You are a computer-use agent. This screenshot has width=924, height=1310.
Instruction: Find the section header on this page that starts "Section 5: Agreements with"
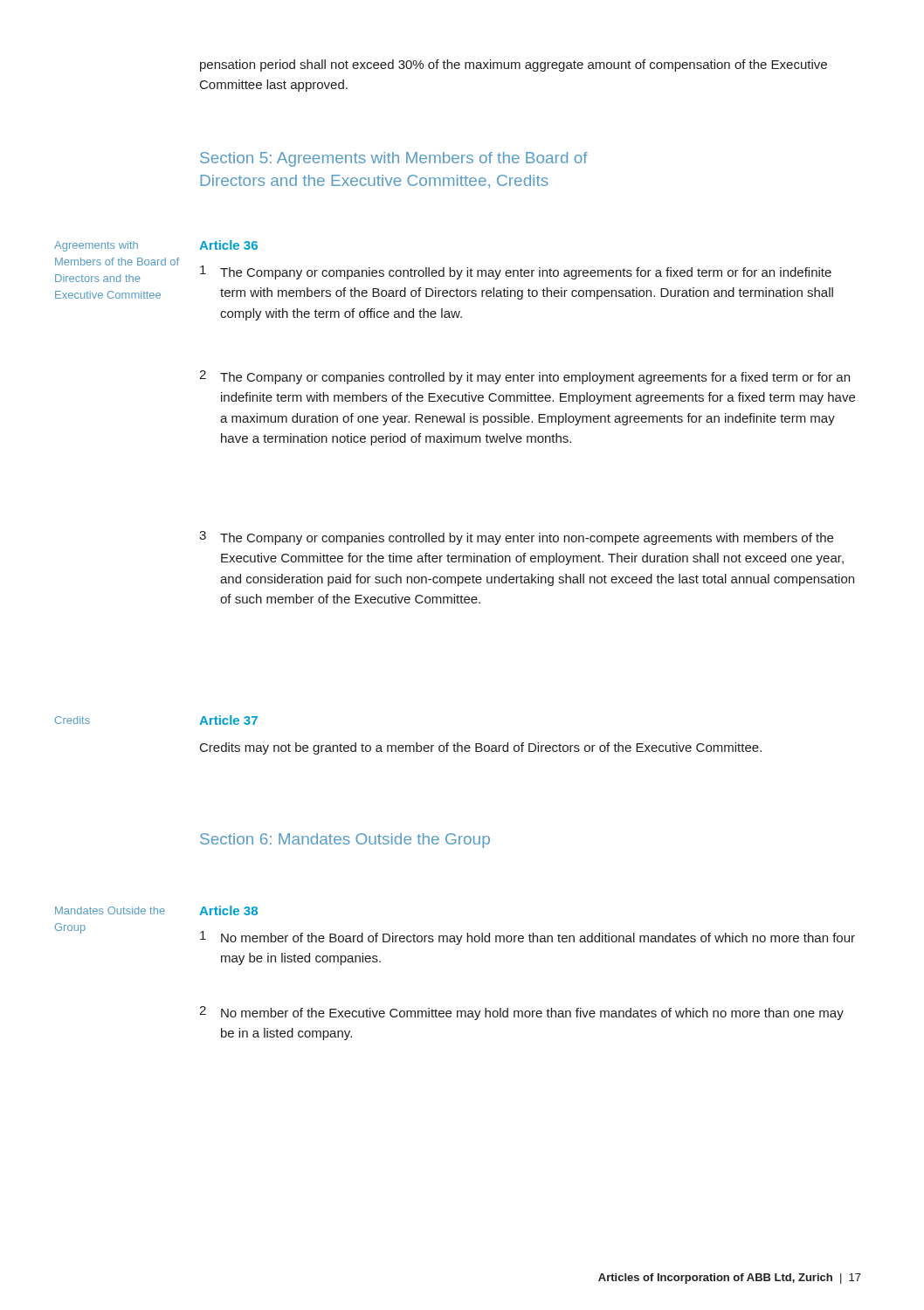coord(393,169)
